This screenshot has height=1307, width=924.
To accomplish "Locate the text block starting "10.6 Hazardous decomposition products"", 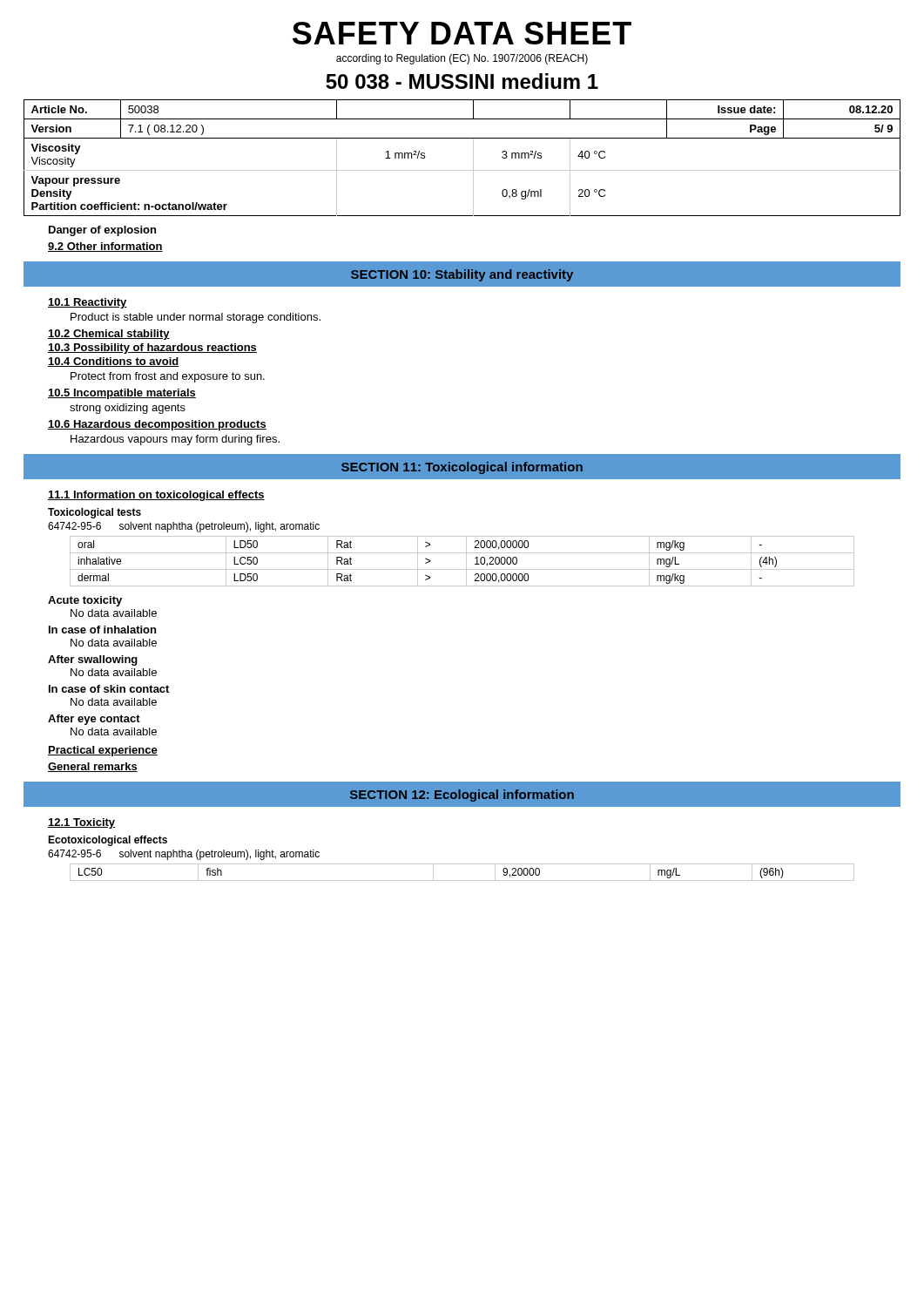I will point(157,424).
